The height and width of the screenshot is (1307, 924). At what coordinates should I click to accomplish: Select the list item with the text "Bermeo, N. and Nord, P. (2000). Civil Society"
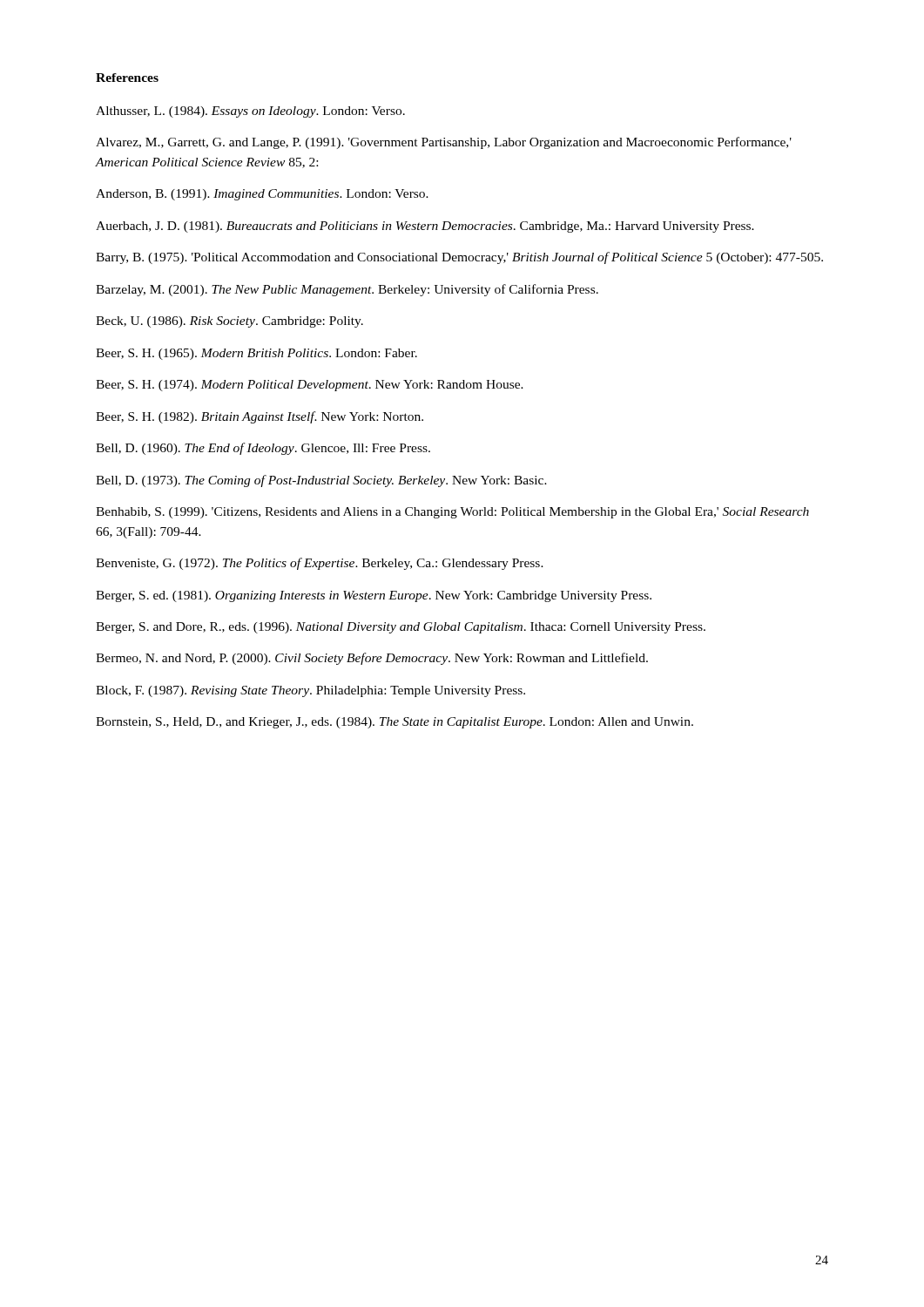coord(372,658)
